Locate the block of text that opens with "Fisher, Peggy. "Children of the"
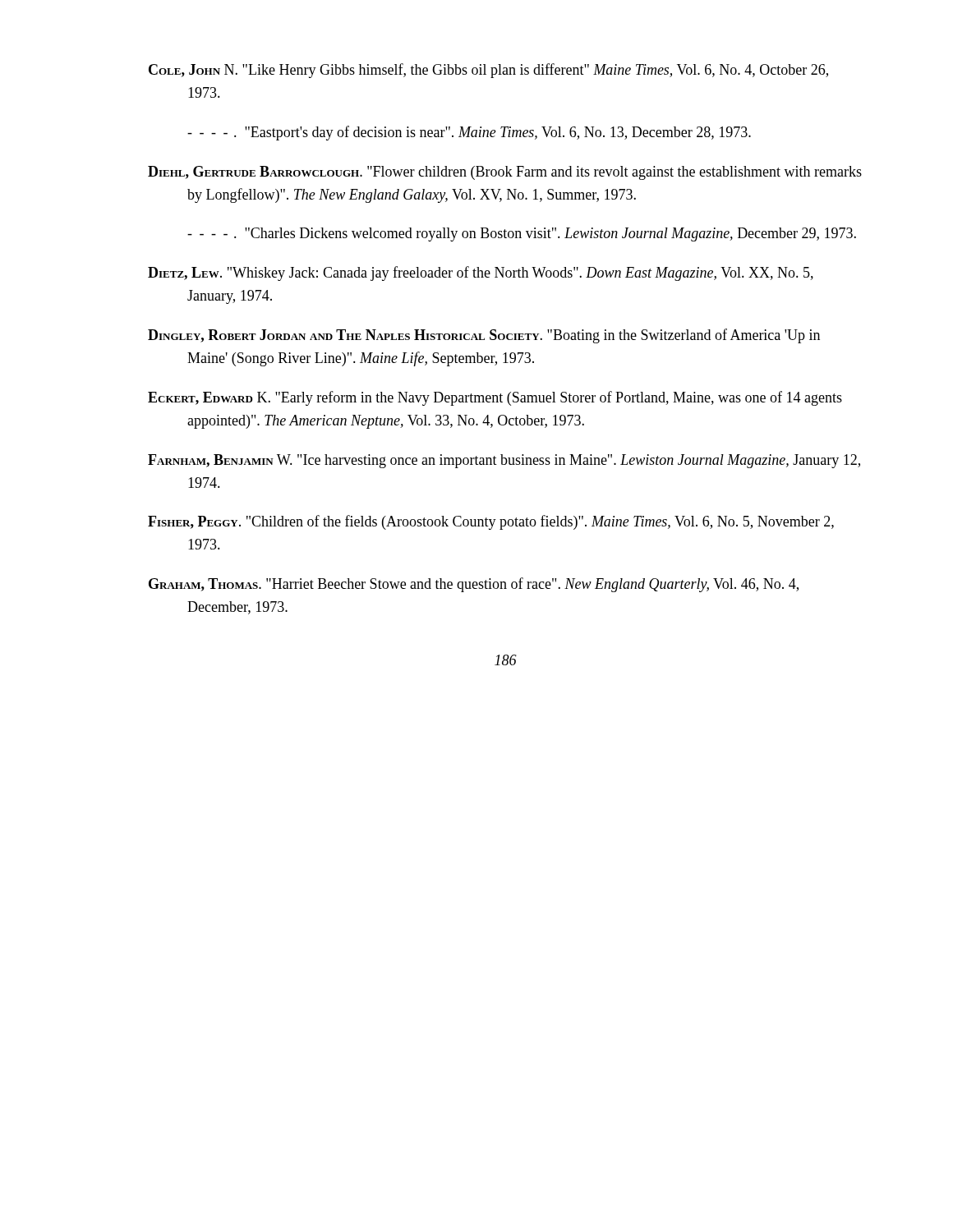The width and height of the screenshot is (953, 1232). click(491, 533)
